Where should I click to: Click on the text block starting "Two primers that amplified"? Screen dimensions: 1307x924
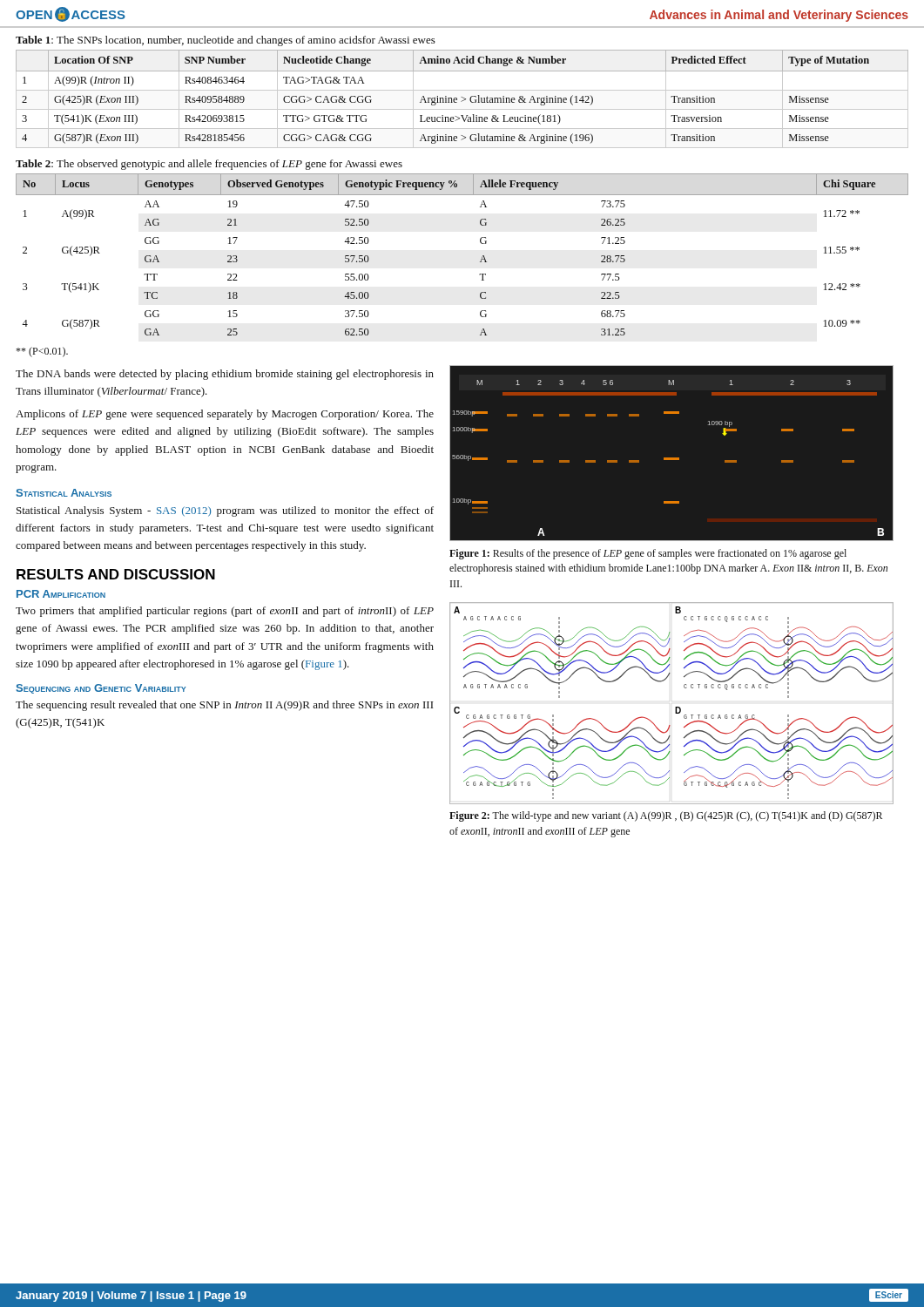tap(225, 637)
